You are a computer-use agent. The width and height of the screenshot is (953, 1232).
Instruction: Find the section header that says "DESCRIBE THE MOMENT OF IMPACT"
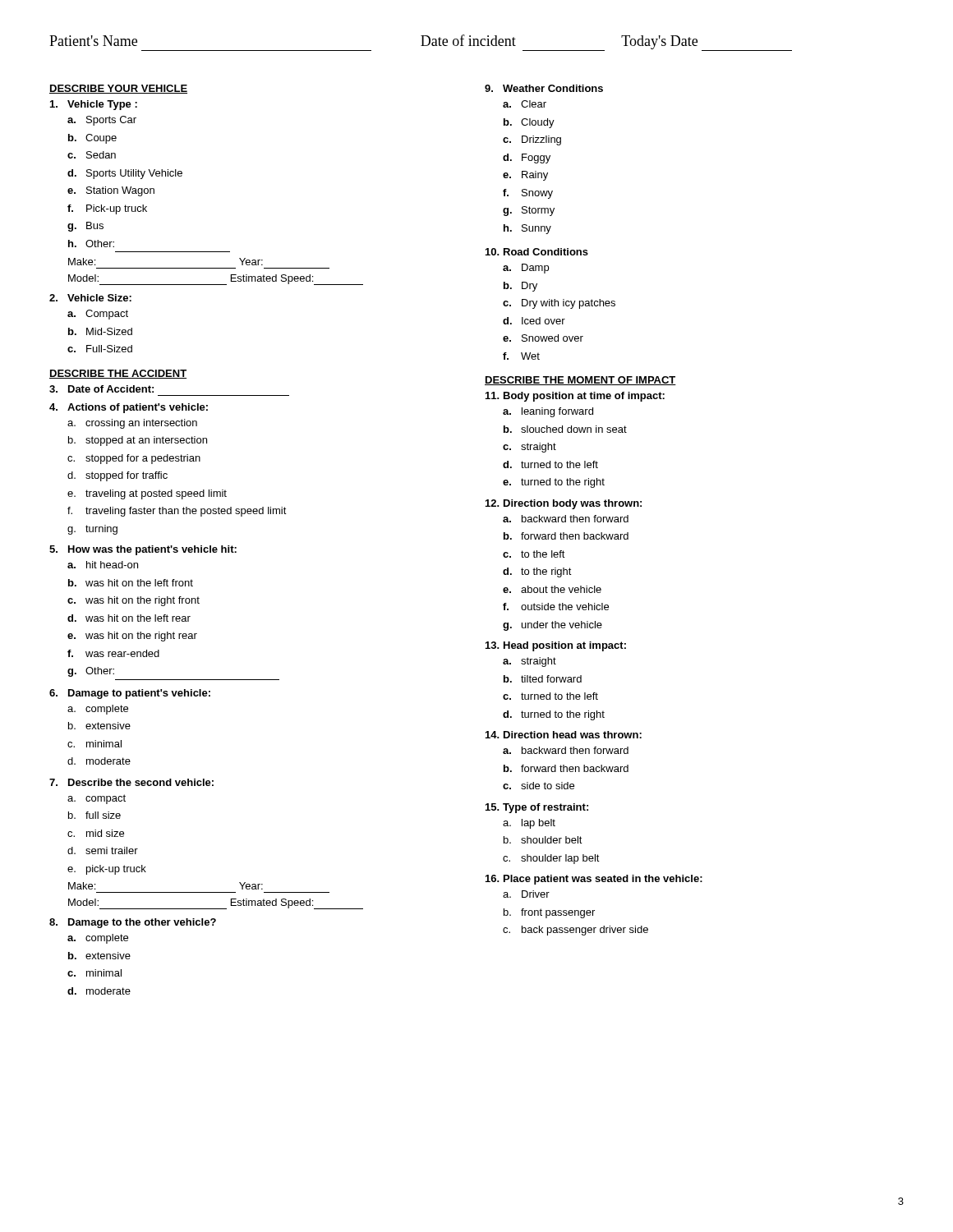pyautogui.click(x=580, y=380)
